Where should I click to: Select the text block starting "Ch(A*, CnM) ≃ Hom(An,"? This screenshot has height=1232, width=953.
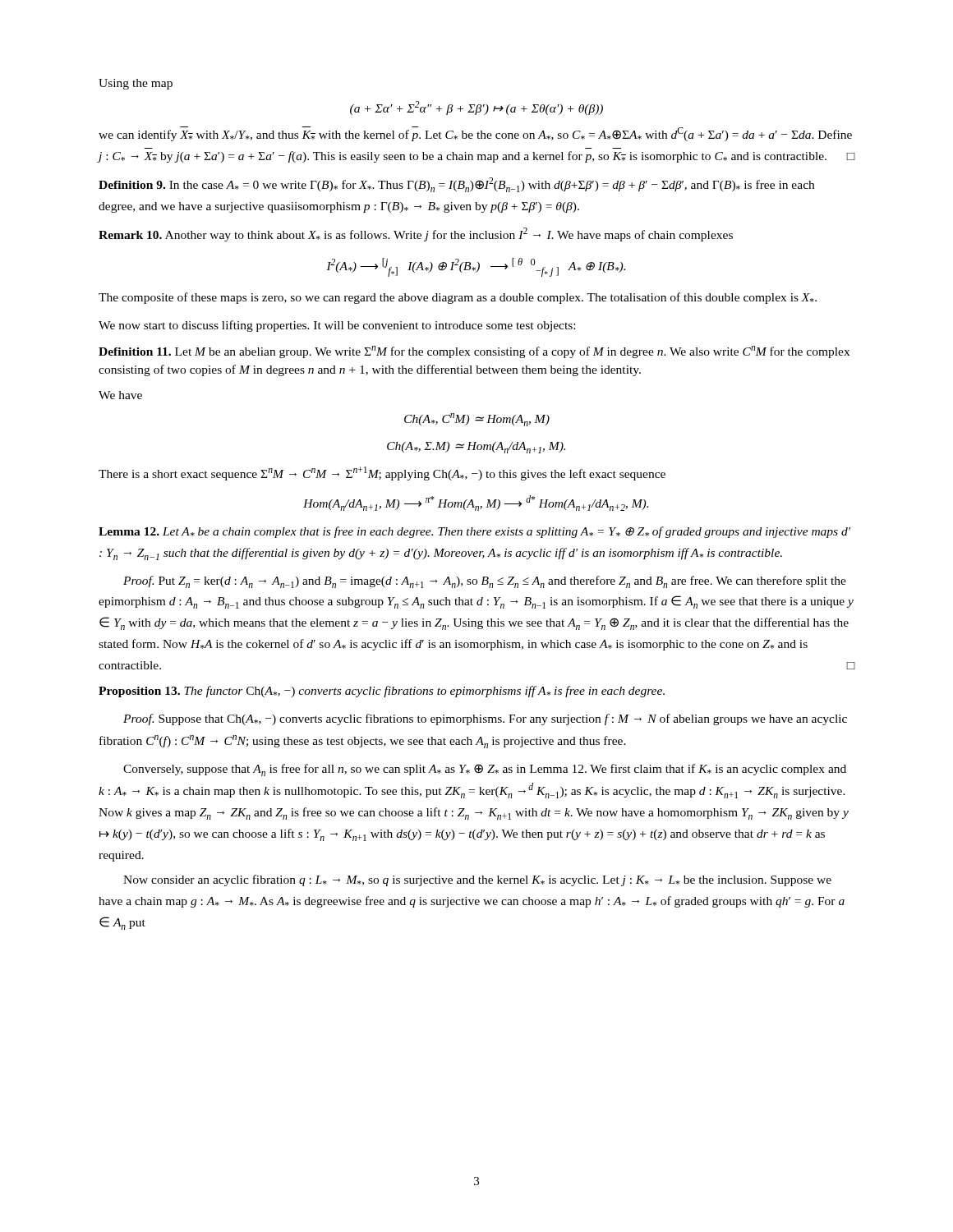point(476,420)
